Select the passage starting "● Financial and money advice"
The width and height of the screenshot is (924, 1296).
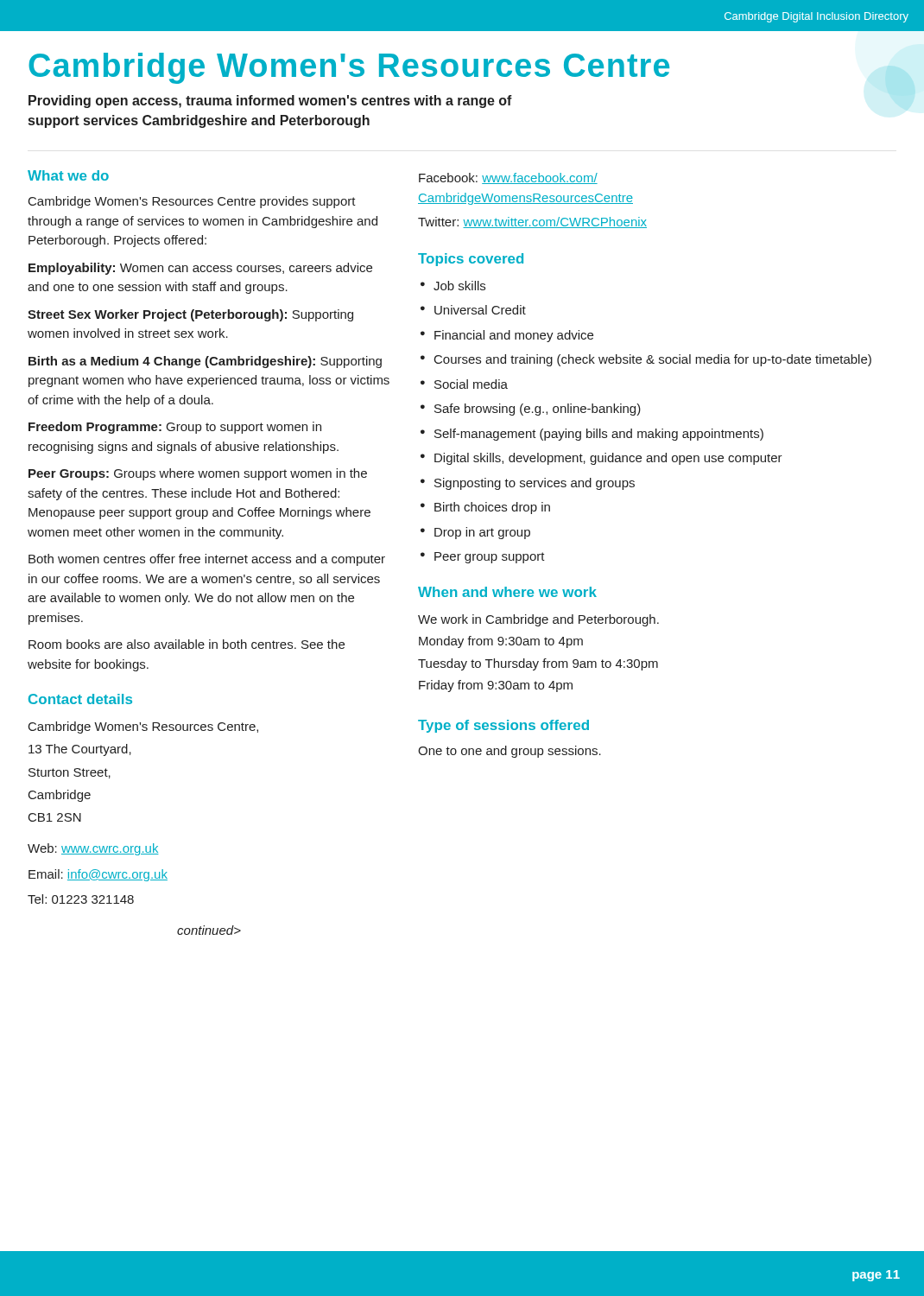507,334
